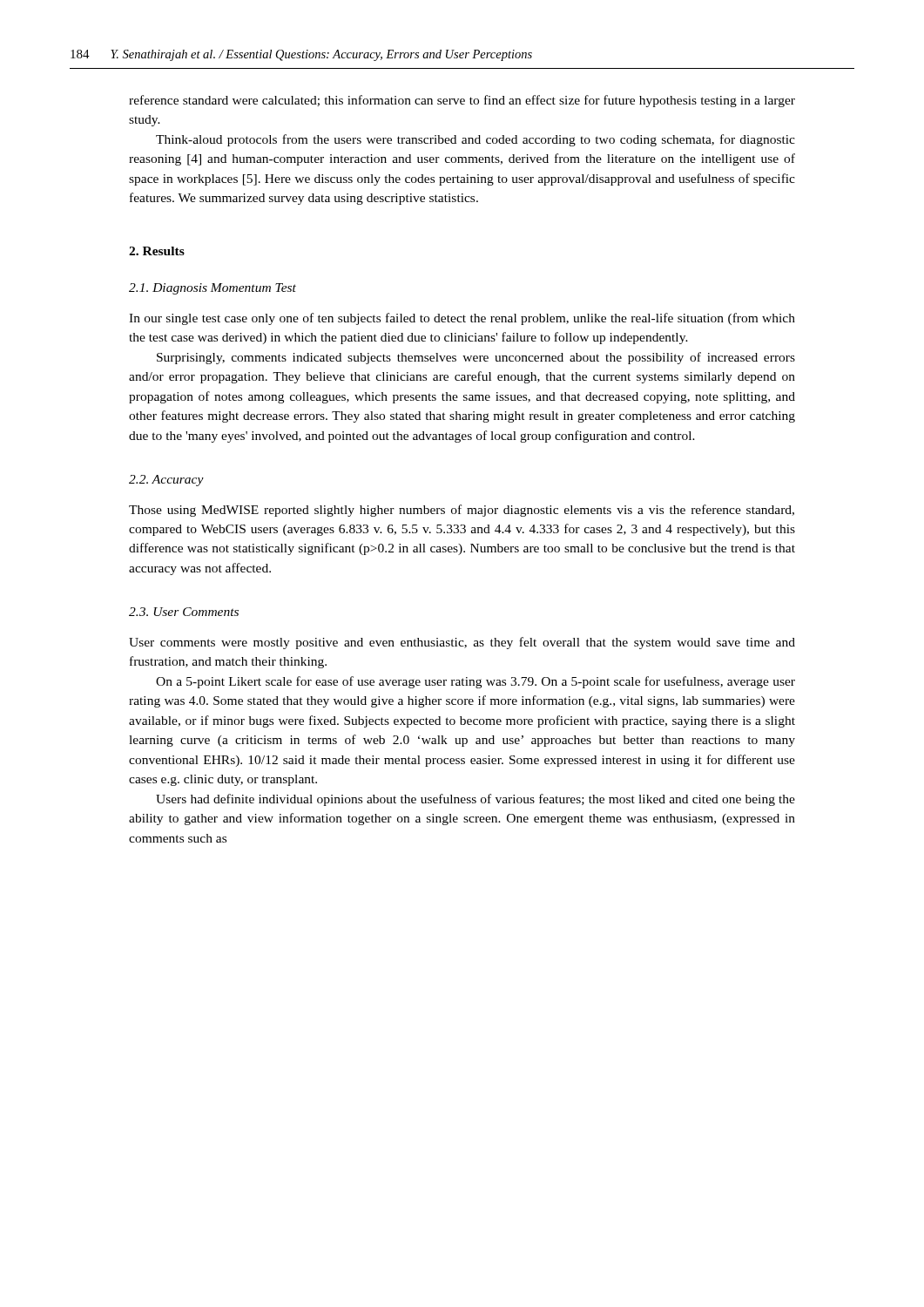Click where it says "2.1. Diagnosis Momentum Test"
The width and height of the screenshot is (924, 1307).
(212, 287)
